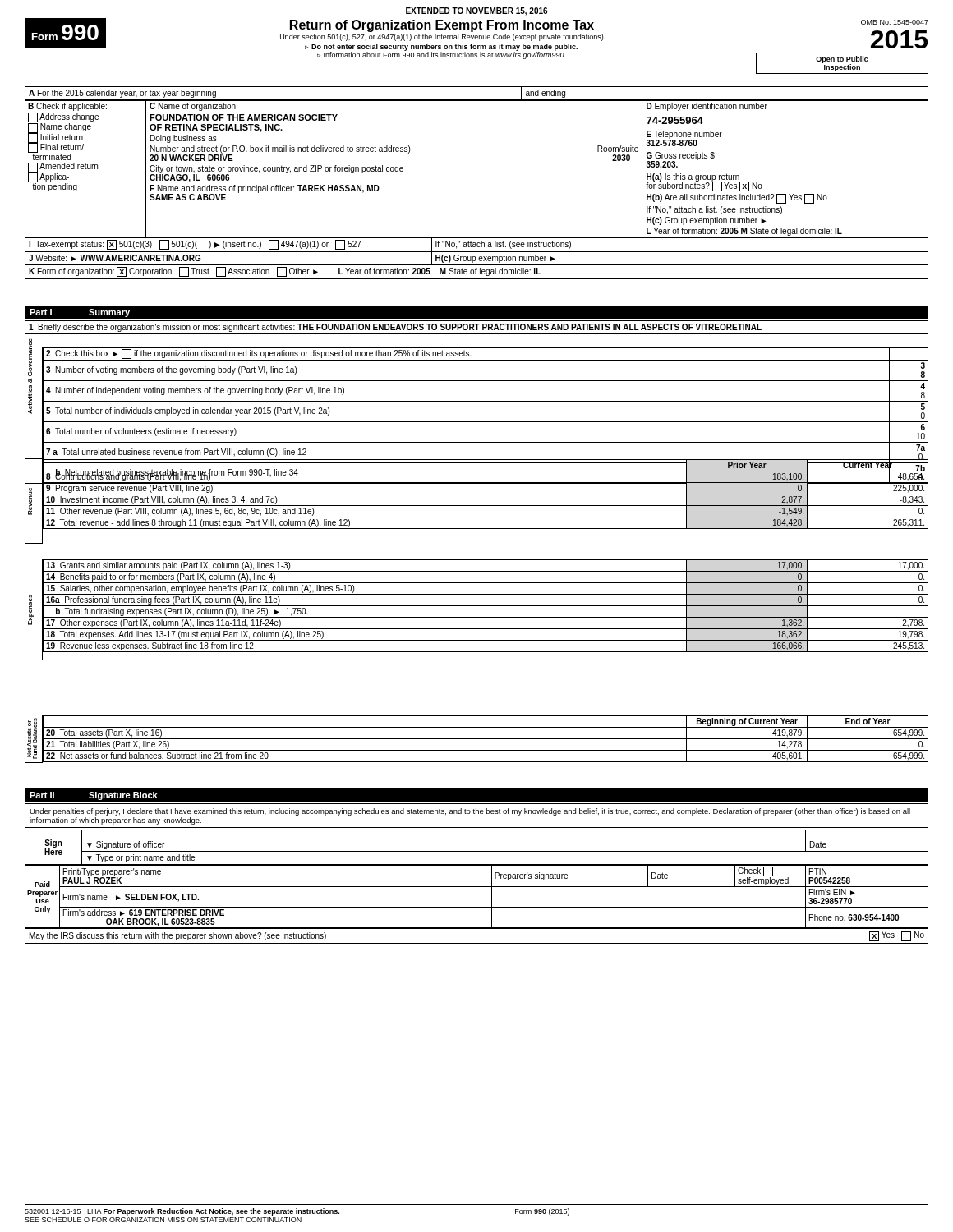Screen dimensions: 1232x953
Task: Point to "Form 990"
Action: 65,33
